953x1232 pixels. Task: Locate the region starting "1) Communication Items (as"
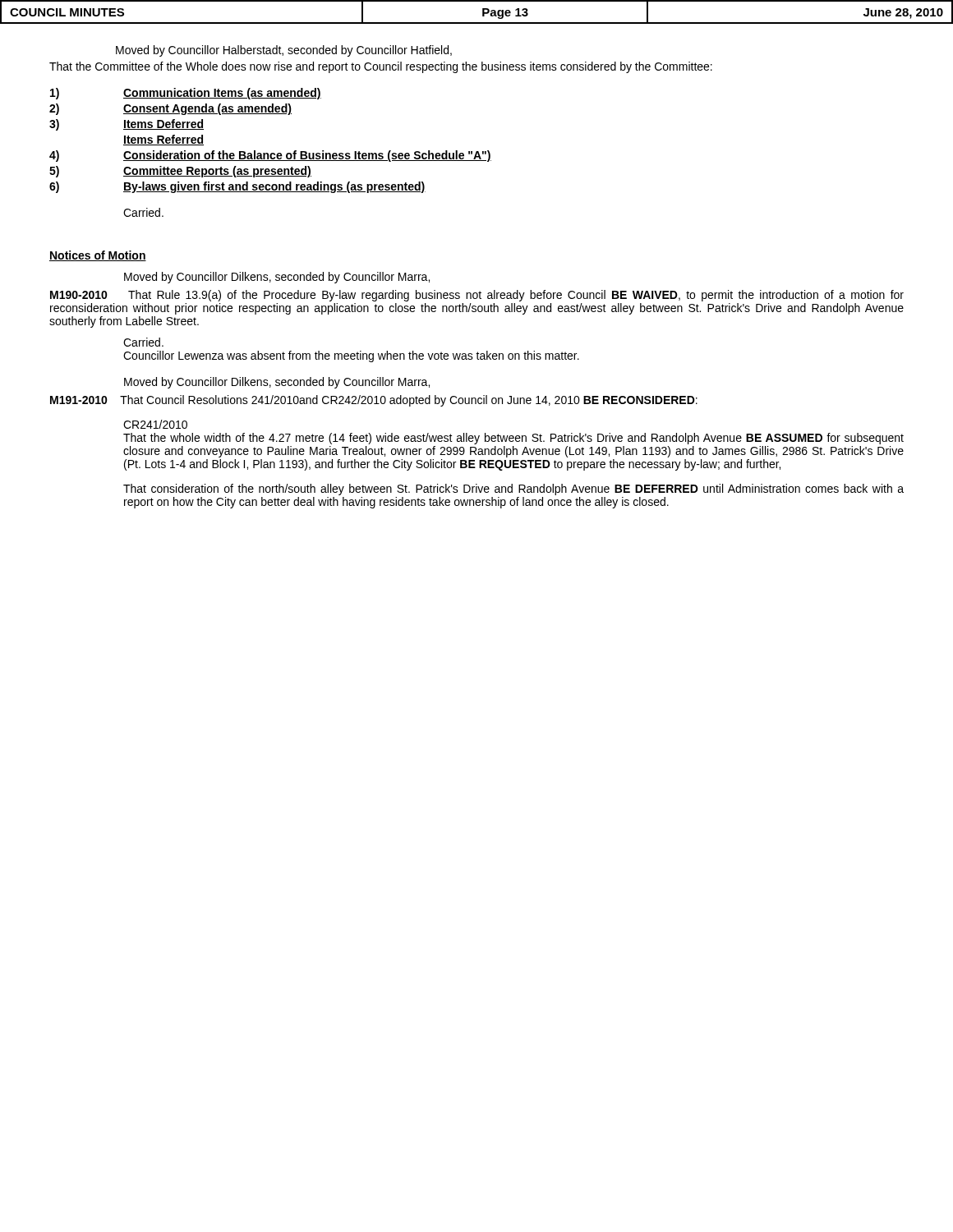point(185,93)
